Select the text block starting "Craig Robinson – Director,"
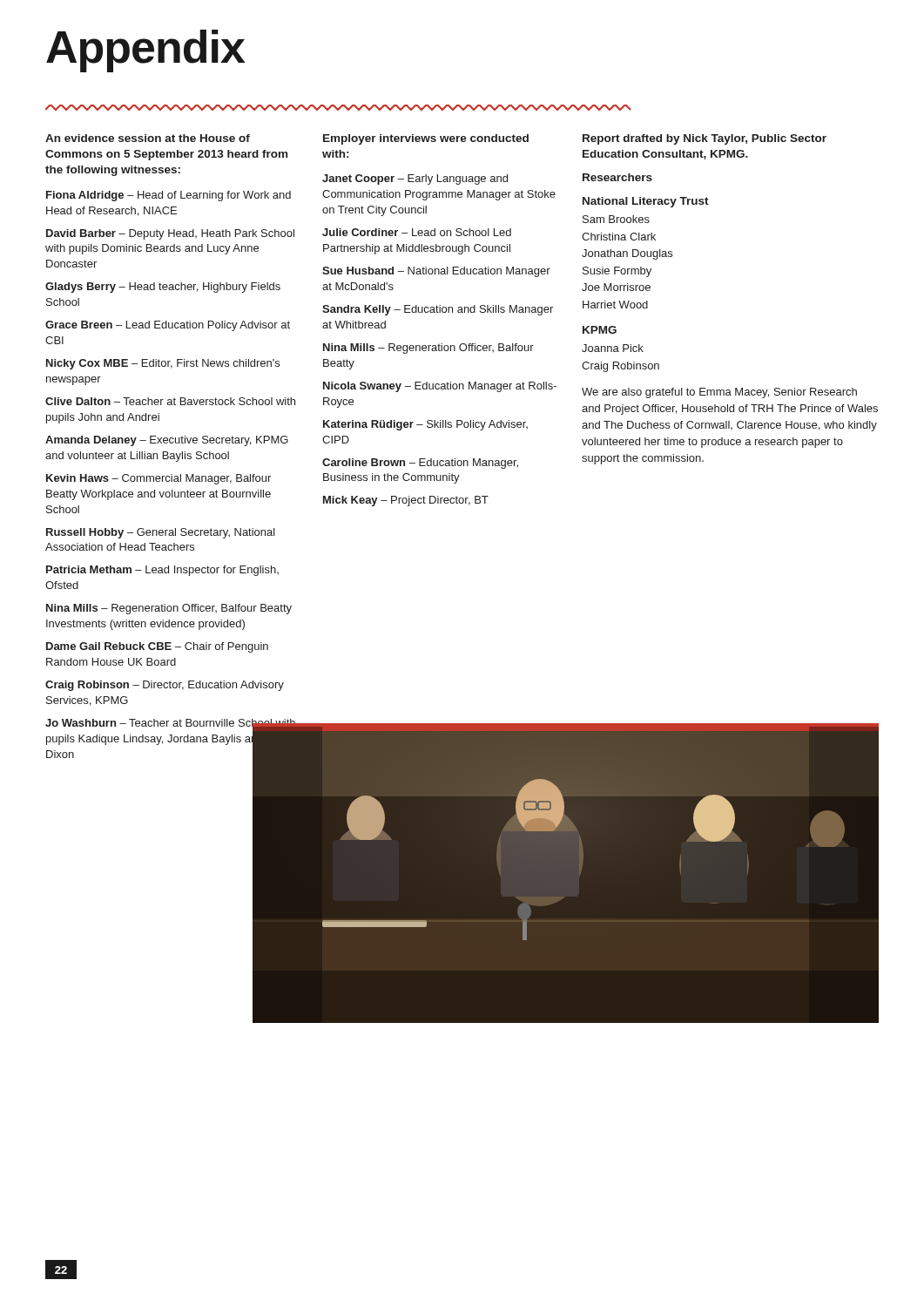Image resolution: width=924 pixels, height=1307 pixels. pyautogui.click(x=165, y=692)
